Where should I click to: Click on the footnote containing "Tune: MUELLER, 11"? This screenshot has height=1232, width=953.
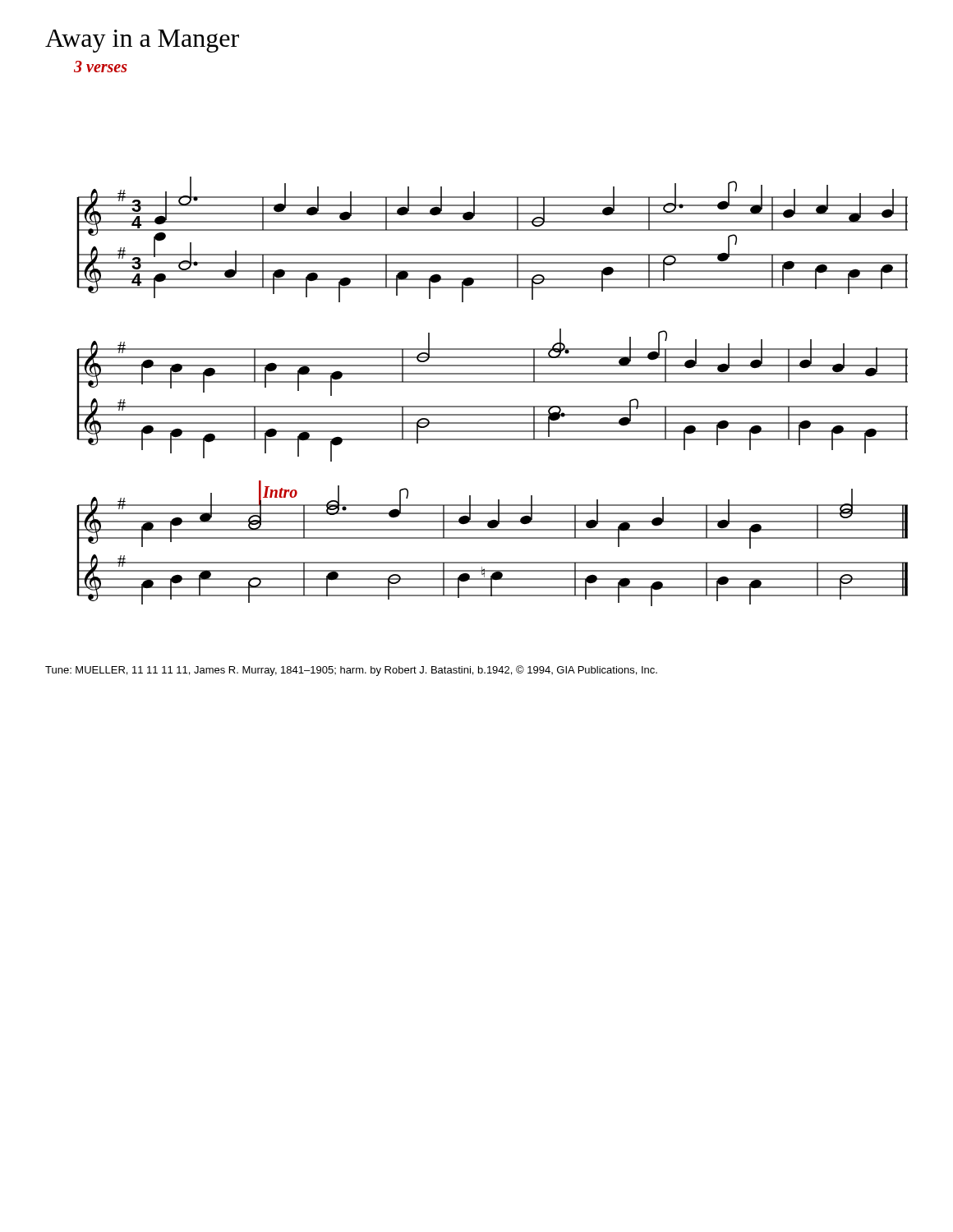click(x=352, y=670)
